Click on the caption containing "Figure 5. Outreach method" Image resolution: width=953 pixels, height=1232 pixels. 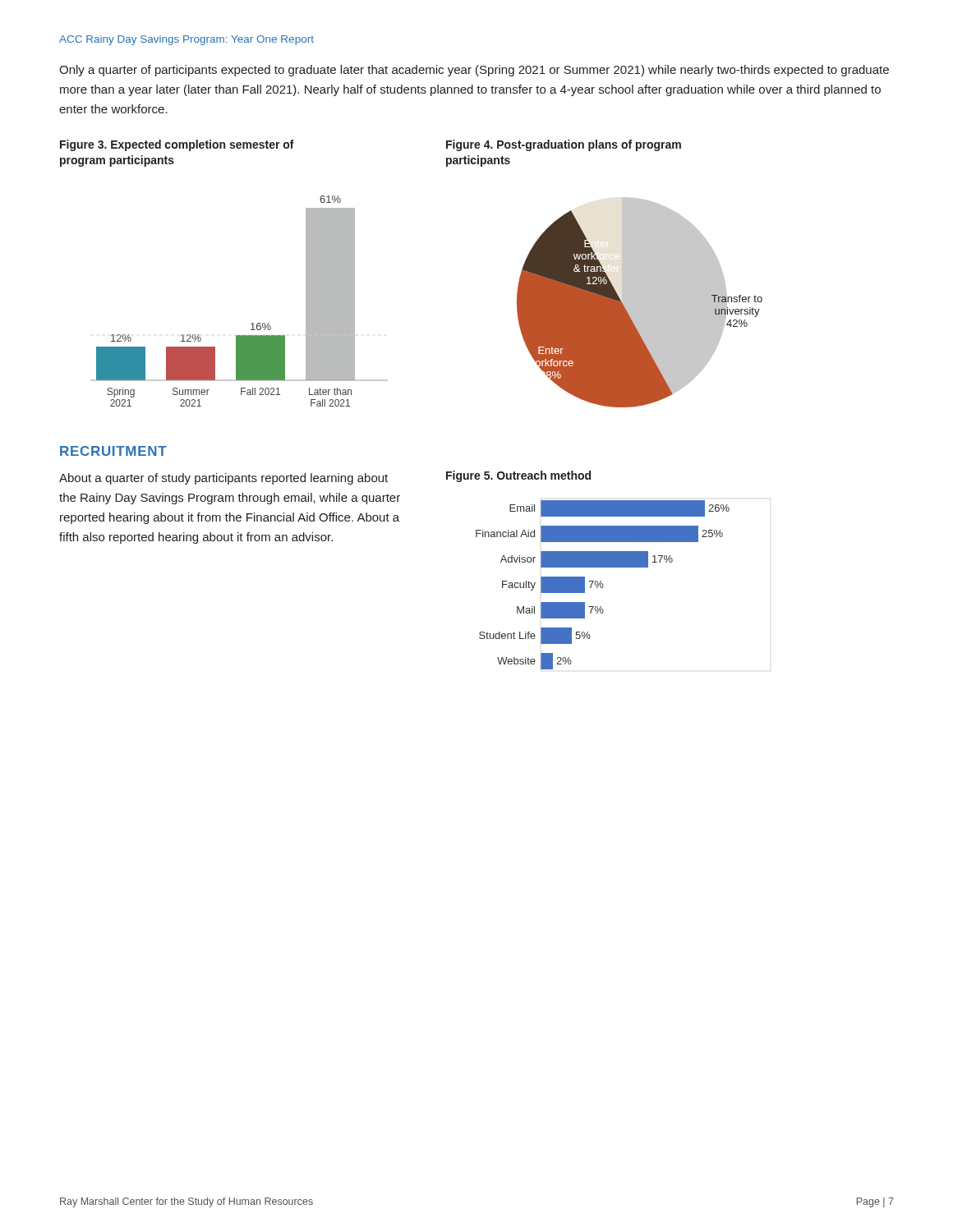pos(518,475)
